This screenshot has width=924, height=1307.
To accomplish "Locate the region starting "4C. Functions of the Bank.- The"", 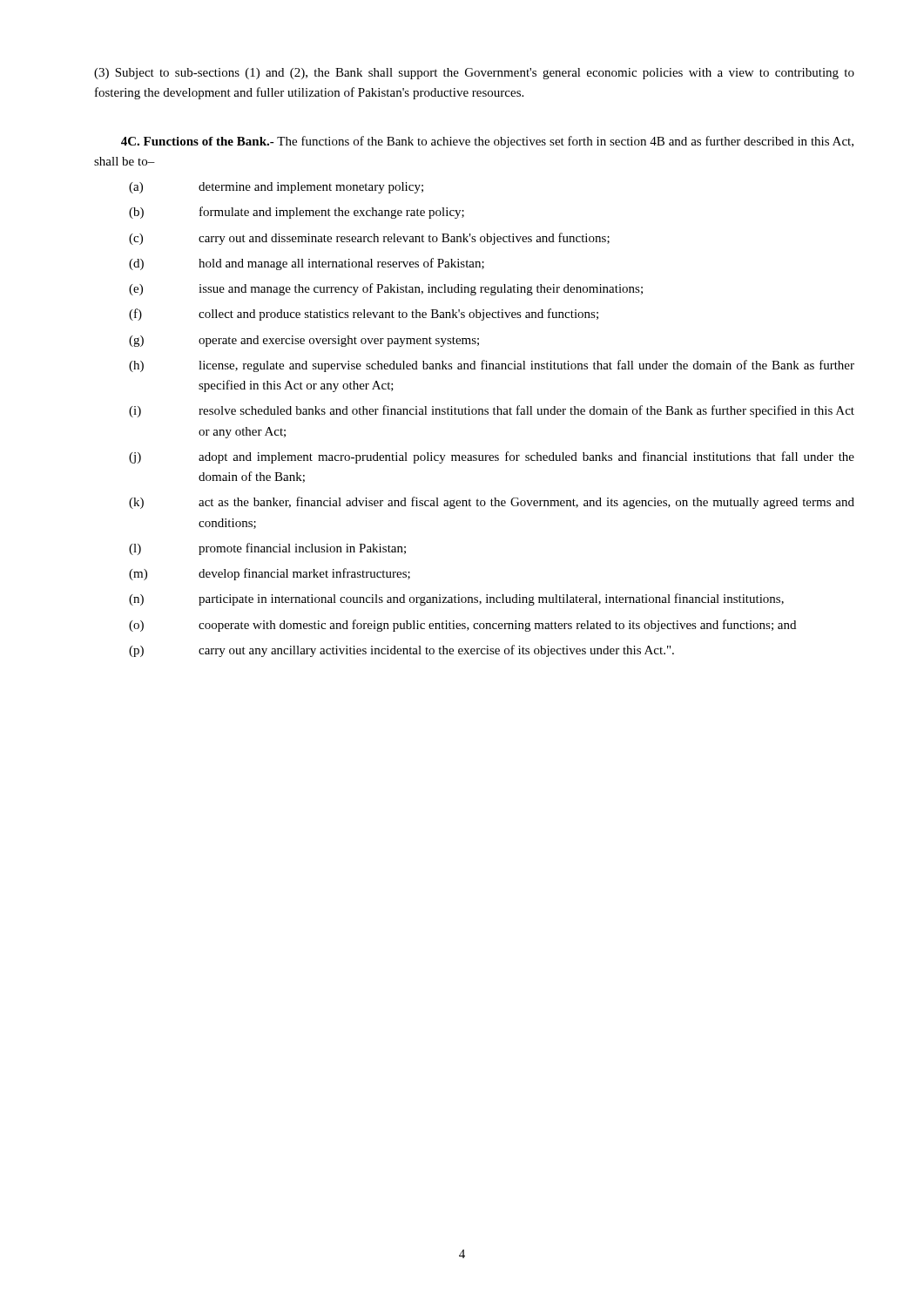I will pos(474,151).
